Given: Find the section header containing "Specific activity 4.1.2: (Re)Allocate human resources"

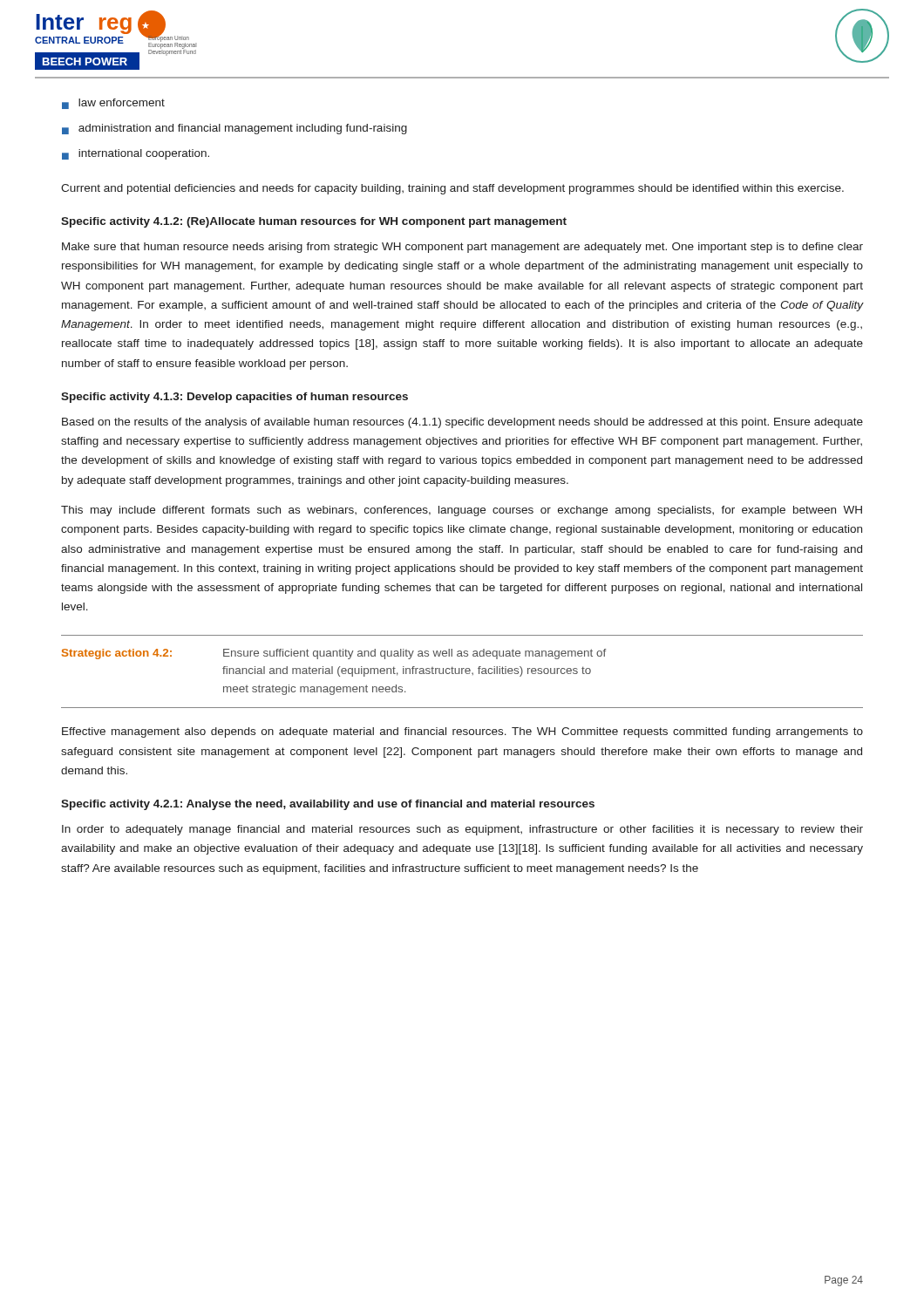Looking at the screenshot, I should pos(314,221).
